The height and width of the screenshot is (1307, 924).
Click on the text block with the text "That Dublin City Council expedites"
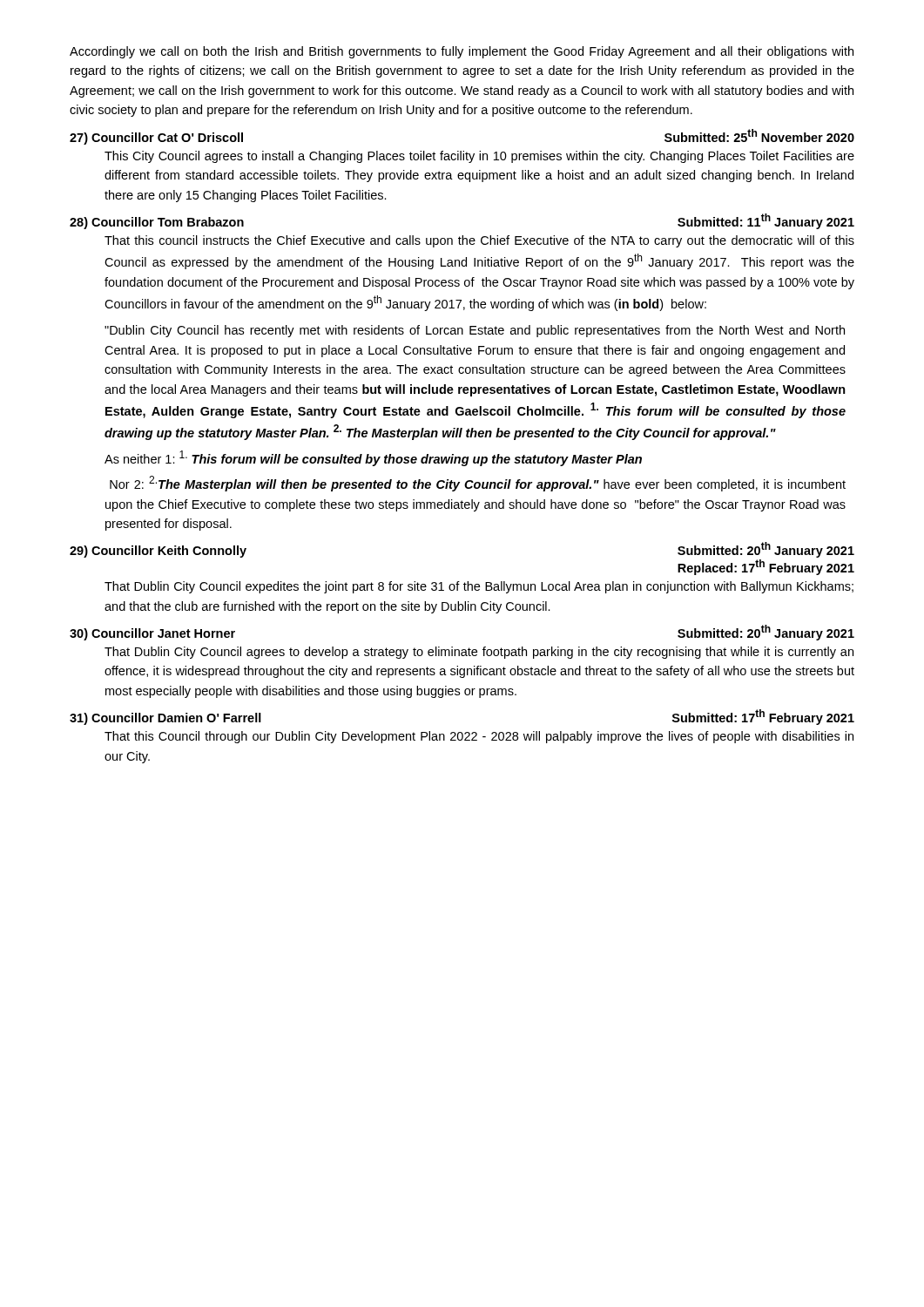[x=479, y=596]
